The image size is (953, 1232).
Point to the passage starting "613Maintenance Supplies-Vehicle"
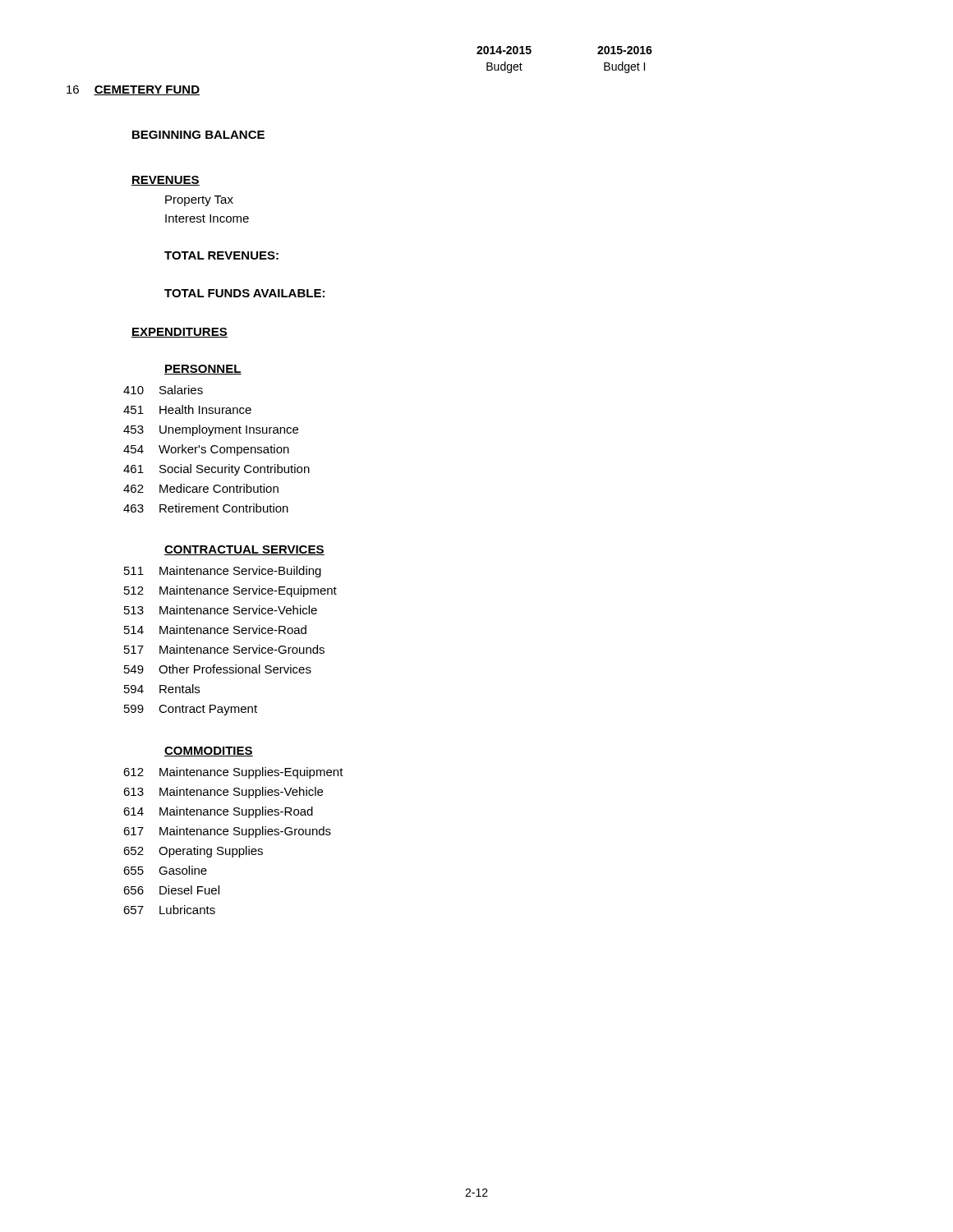[x=211, y=791]
